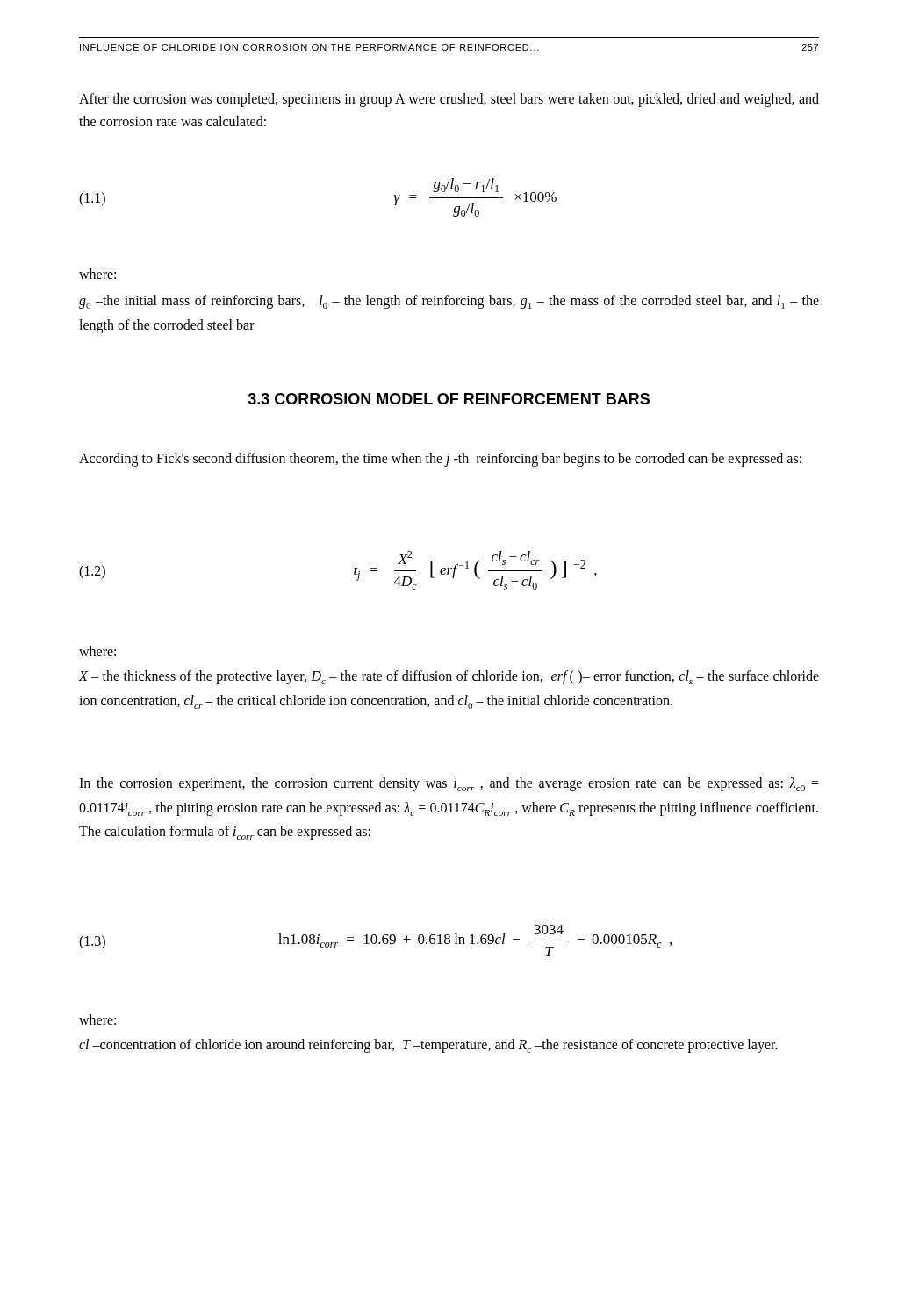This screenshot has width=898, height=1316.
Task: Select the text block containing "X – the"
Action: [x=449, y=690]
